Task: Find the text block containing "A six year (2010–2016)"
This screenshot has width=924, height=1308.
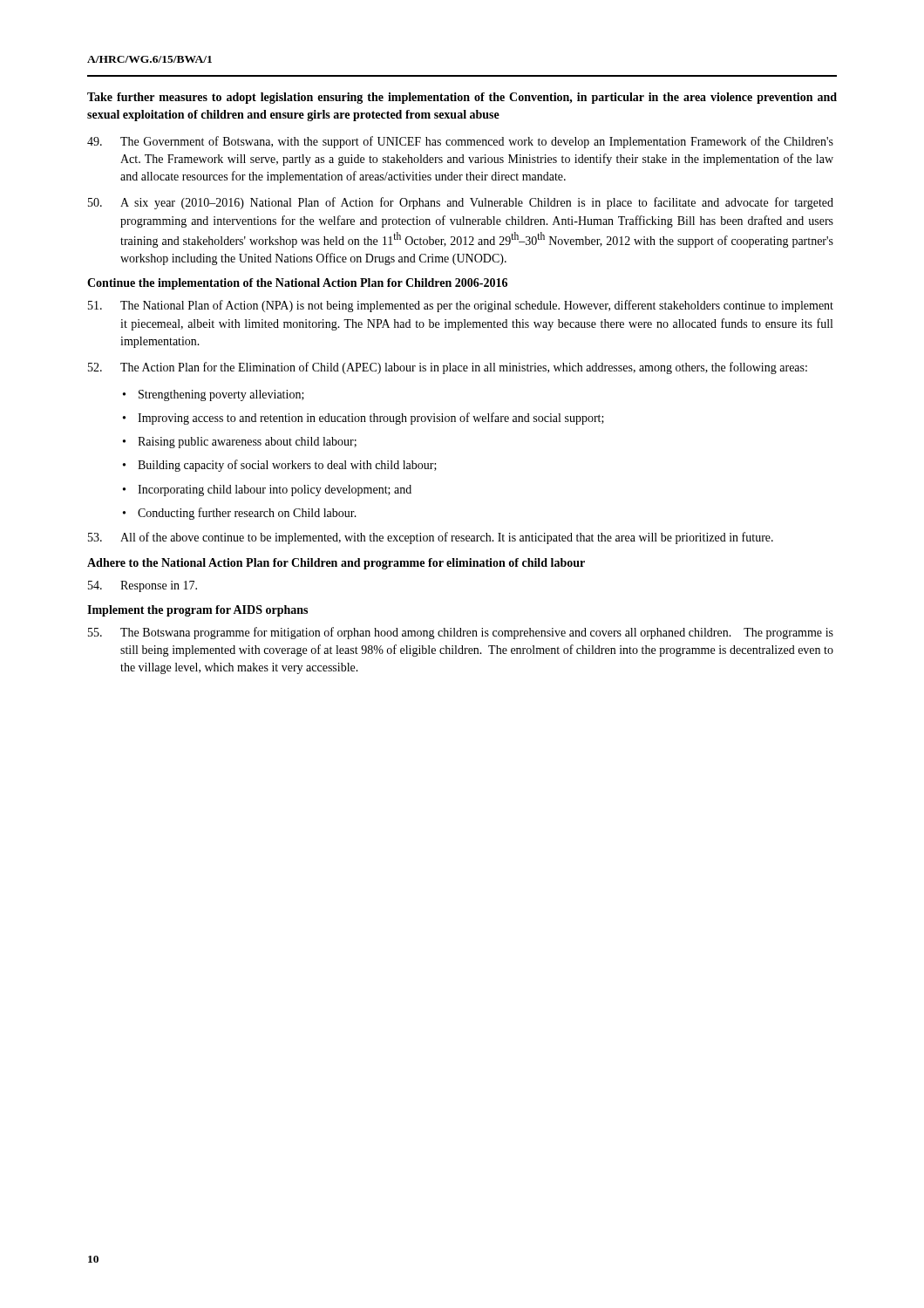Action: tap(460, 231)
